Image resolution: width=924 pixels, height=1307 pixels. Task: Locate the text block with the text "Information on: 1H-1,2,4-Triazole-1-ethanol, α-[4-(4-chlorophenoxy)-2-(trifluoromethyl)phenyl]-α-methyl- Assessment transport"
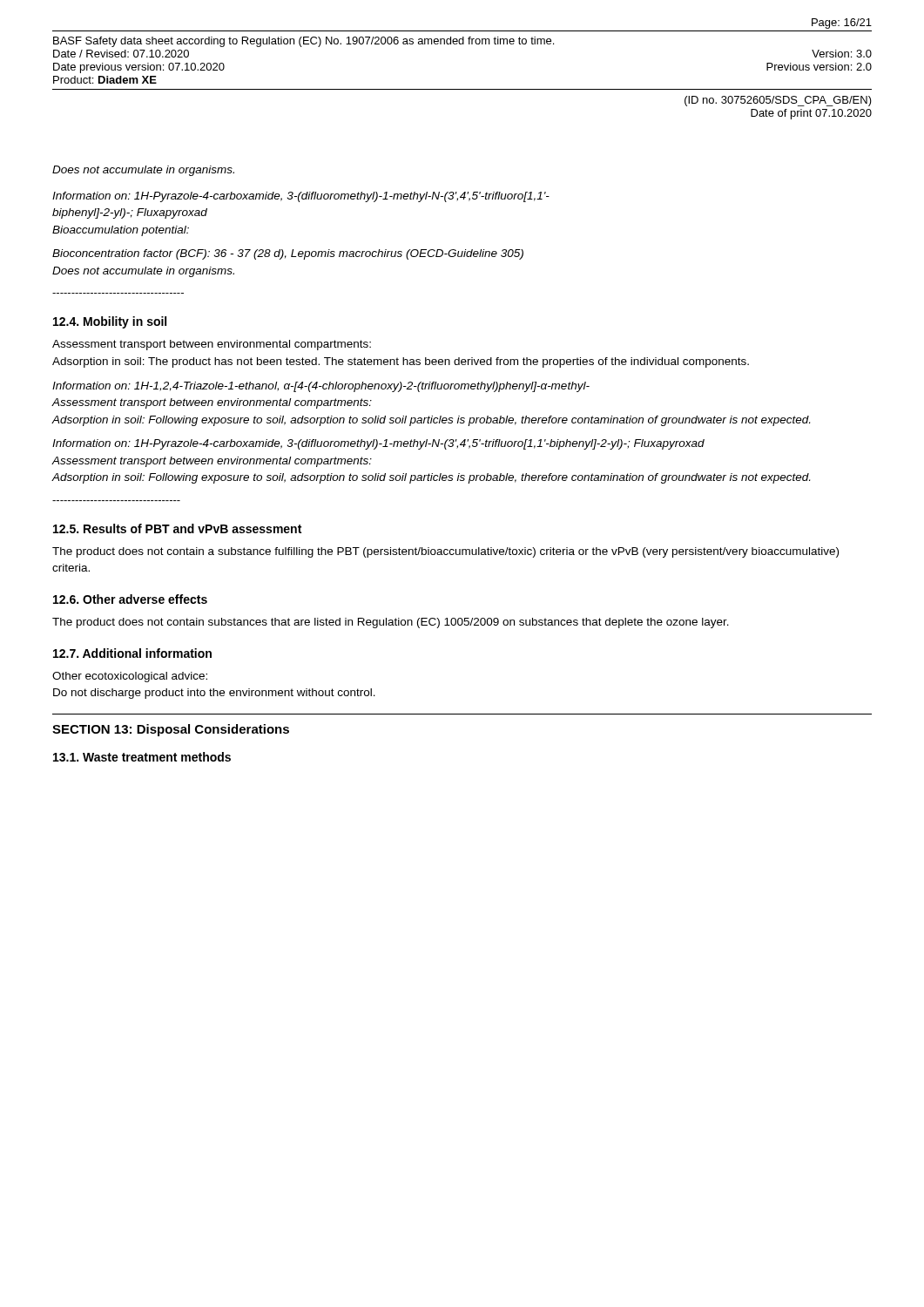pyautogui.click(x=321, y=387)
